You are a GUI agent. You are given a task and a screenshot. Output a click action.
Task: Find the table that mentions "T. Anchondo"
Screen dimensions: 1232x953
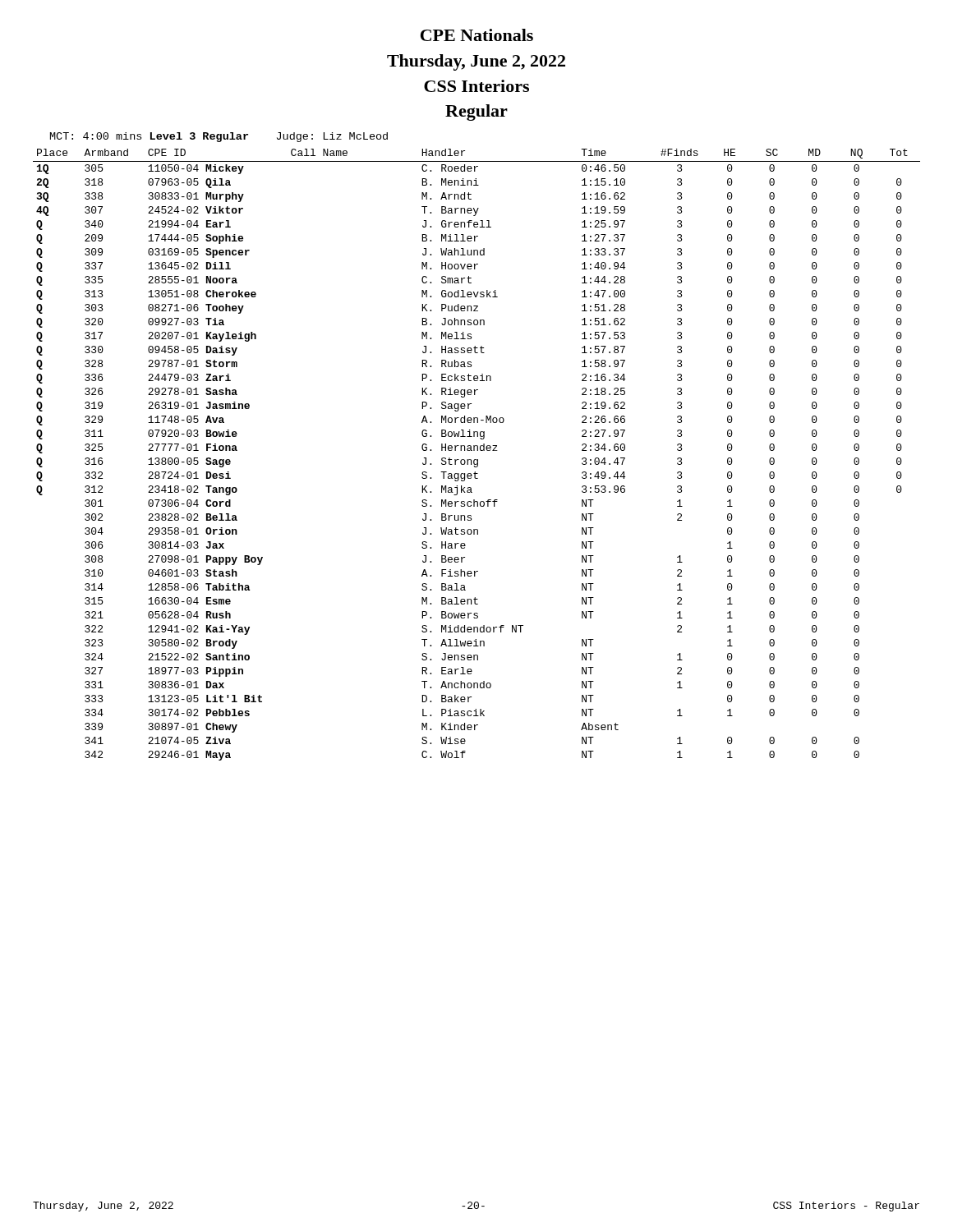[476, 454]
